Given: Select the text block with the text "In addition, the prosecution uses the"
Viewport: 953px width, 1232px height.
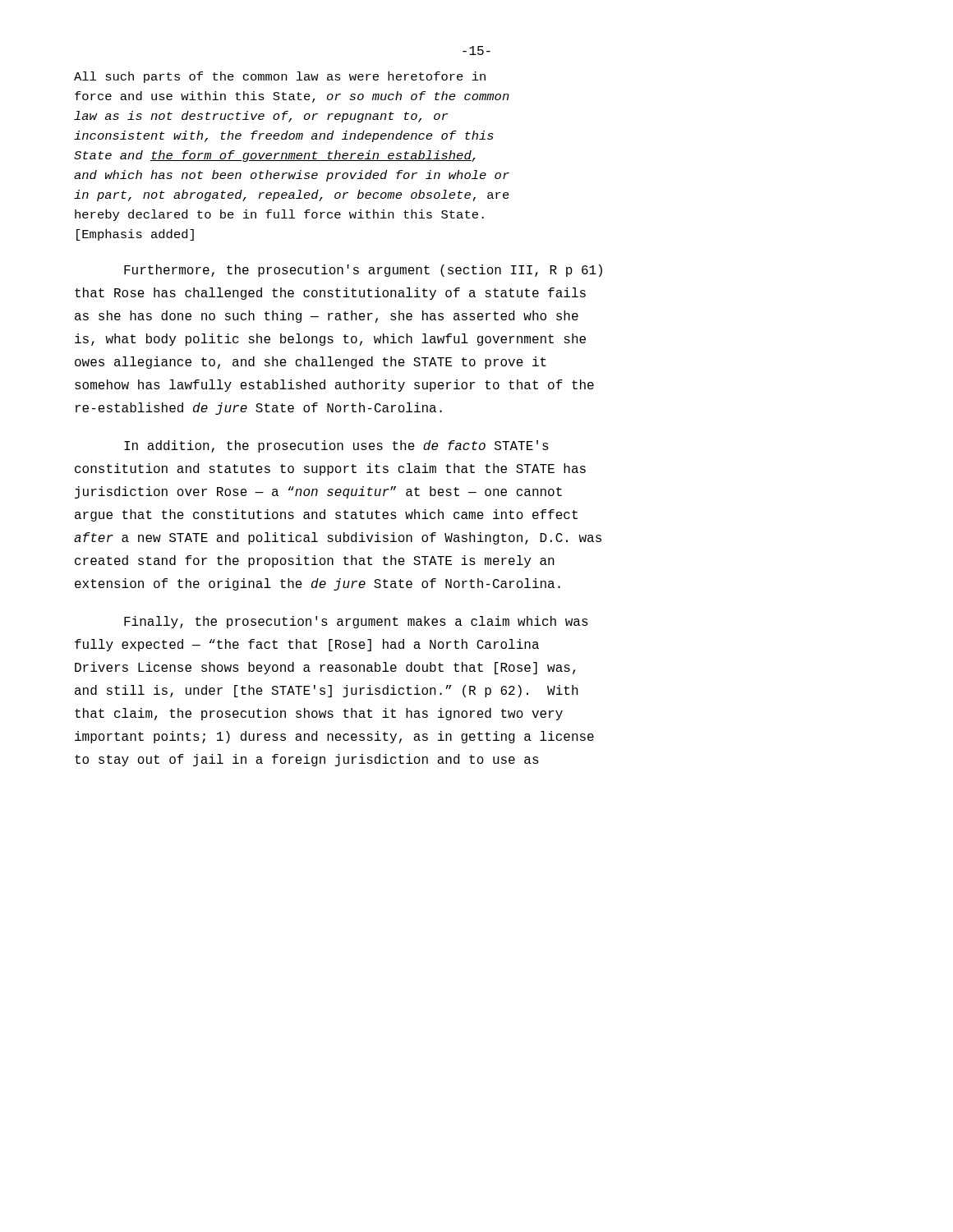Looking at the screenshot, I should pyautogui.click(x=338, y=516).
